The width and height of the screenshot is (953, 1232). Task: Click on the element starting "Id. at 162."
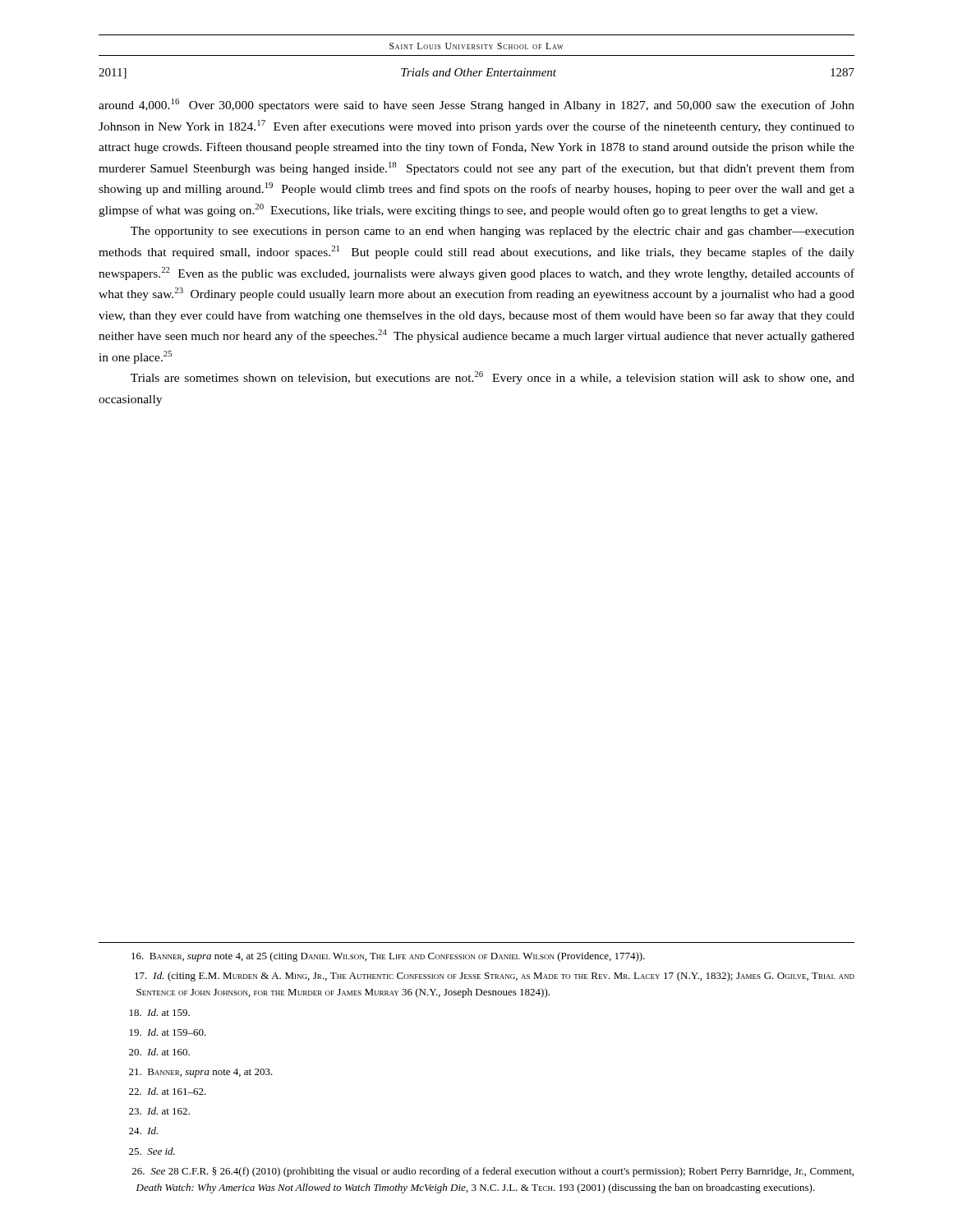[x=159, y=1111]
